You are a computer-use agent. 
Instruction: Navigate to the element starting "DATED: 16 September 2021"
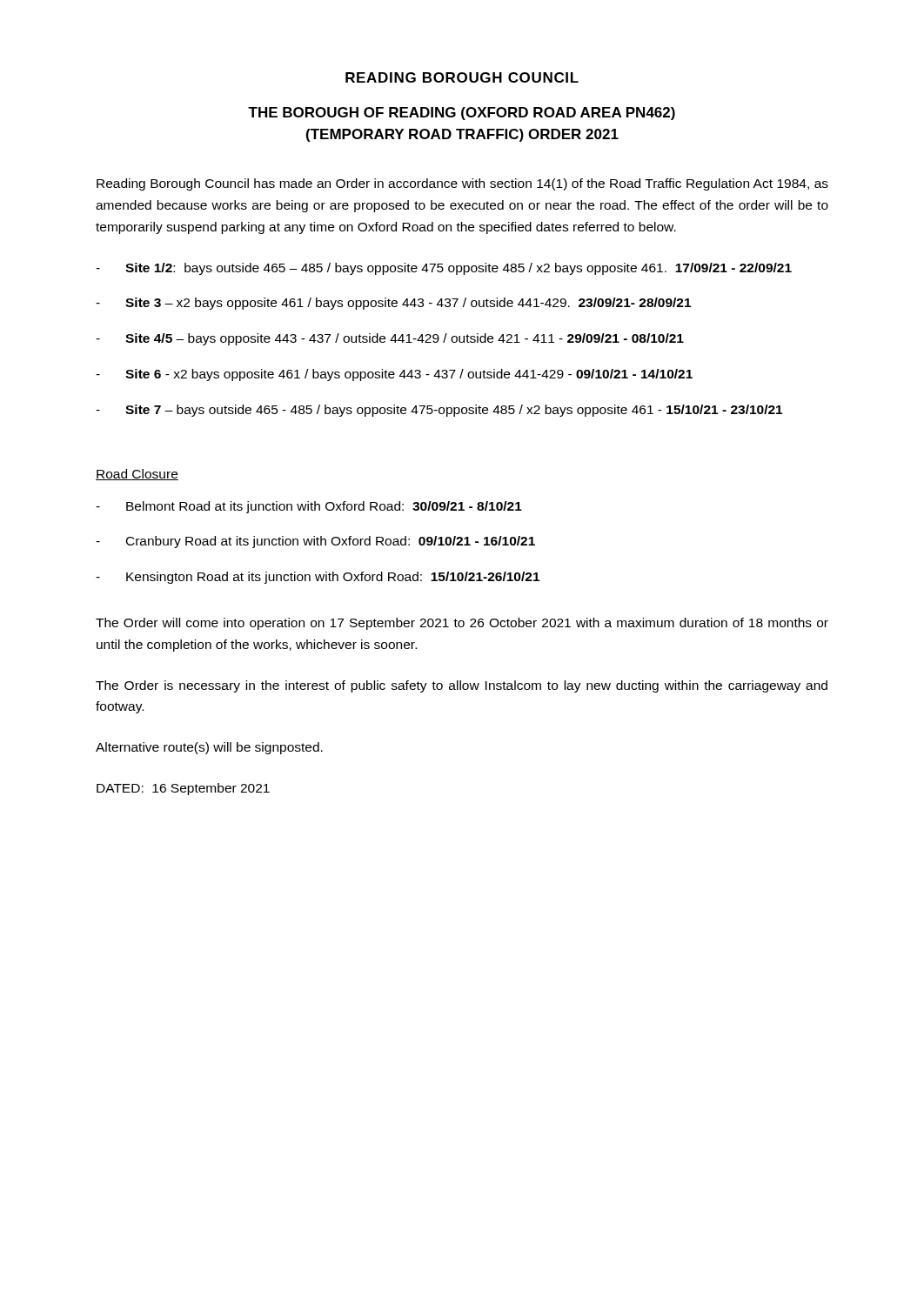[183, 788]
